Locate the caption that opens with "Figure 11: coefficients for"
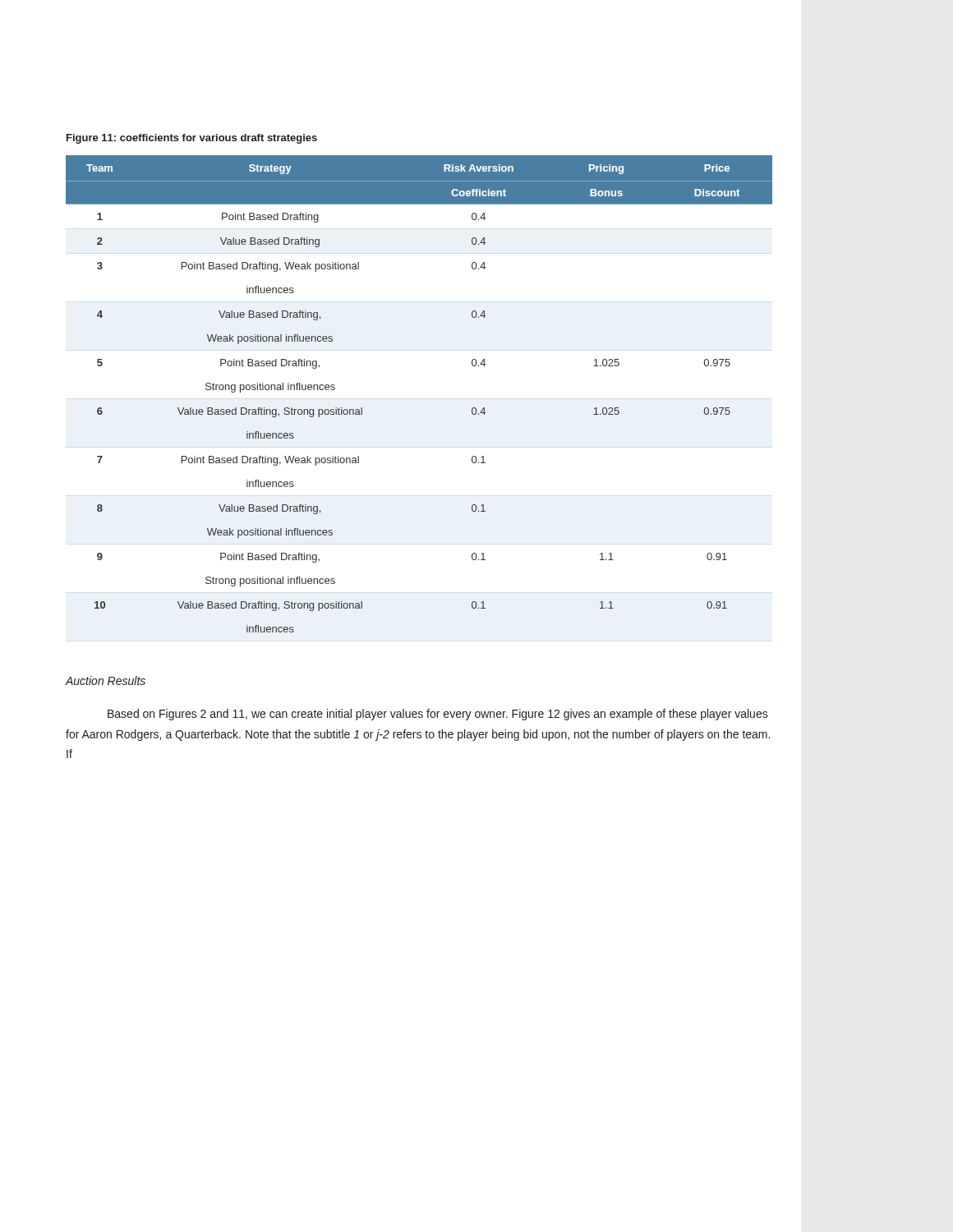 [x=192, y=138]
